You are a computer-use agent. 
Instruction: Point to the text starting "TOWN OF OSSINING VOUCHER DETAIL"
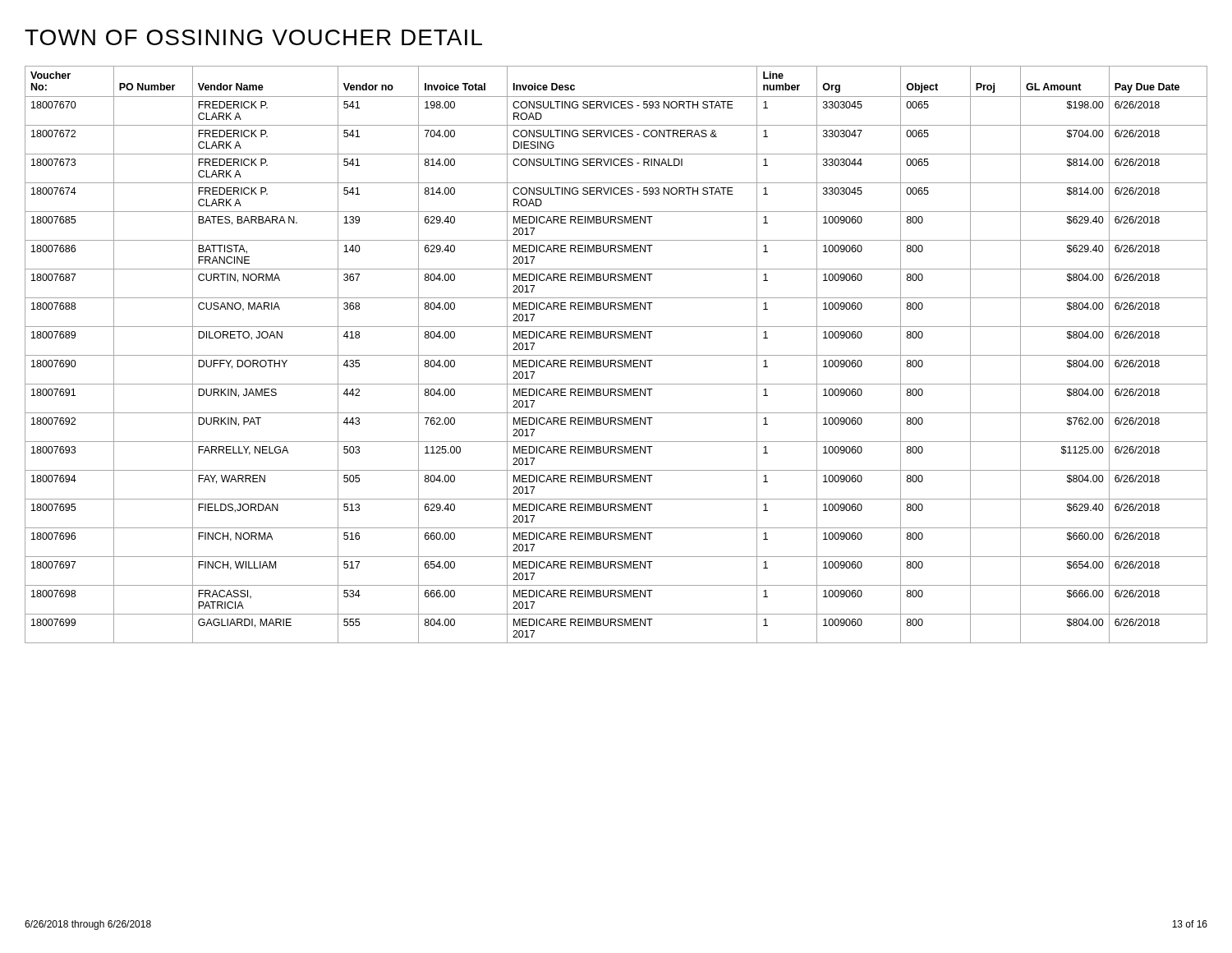pyautogui.click(x=254, y=38)
